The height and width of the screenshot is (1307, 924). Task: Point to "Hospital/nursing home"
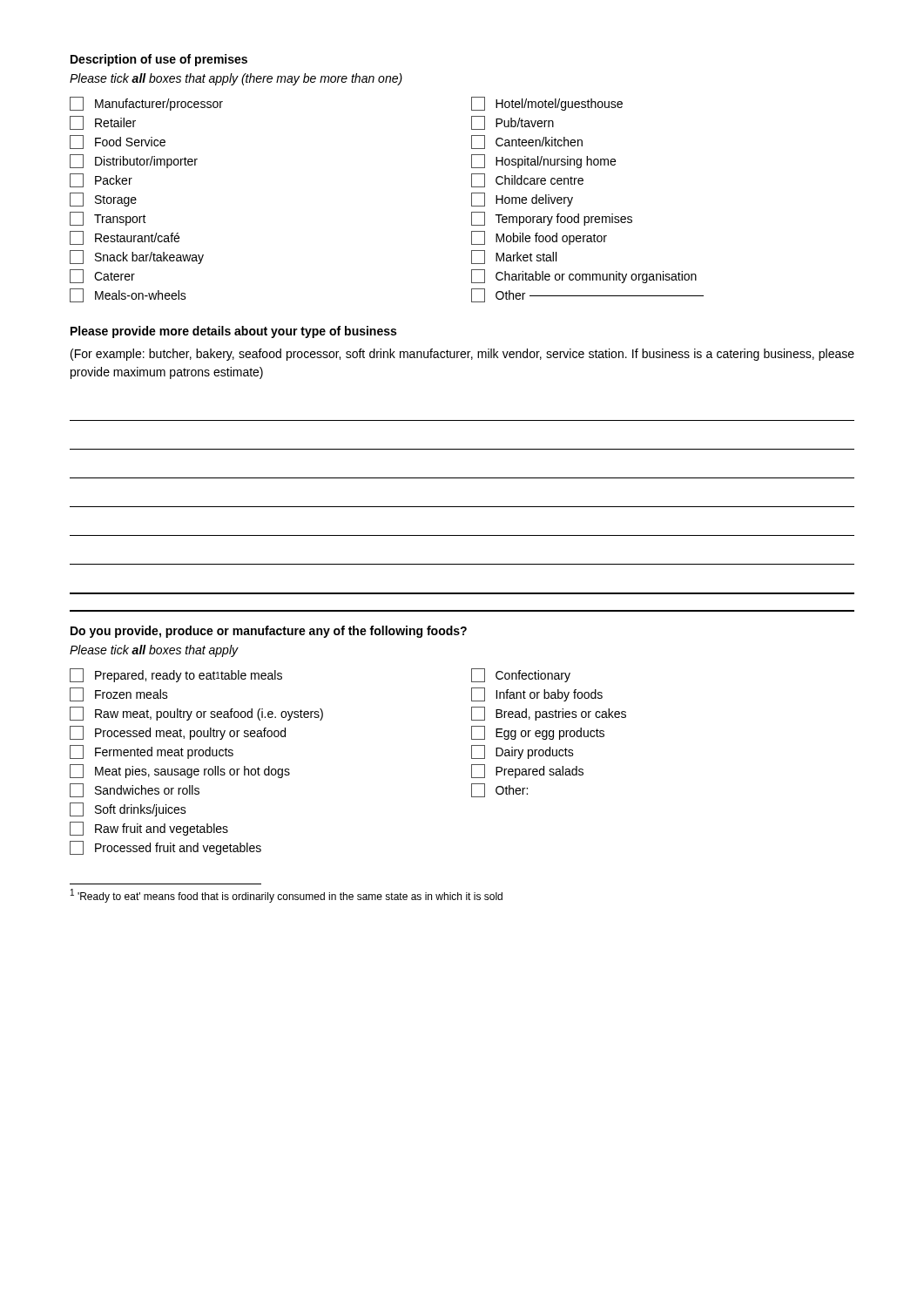pos(544,161)
